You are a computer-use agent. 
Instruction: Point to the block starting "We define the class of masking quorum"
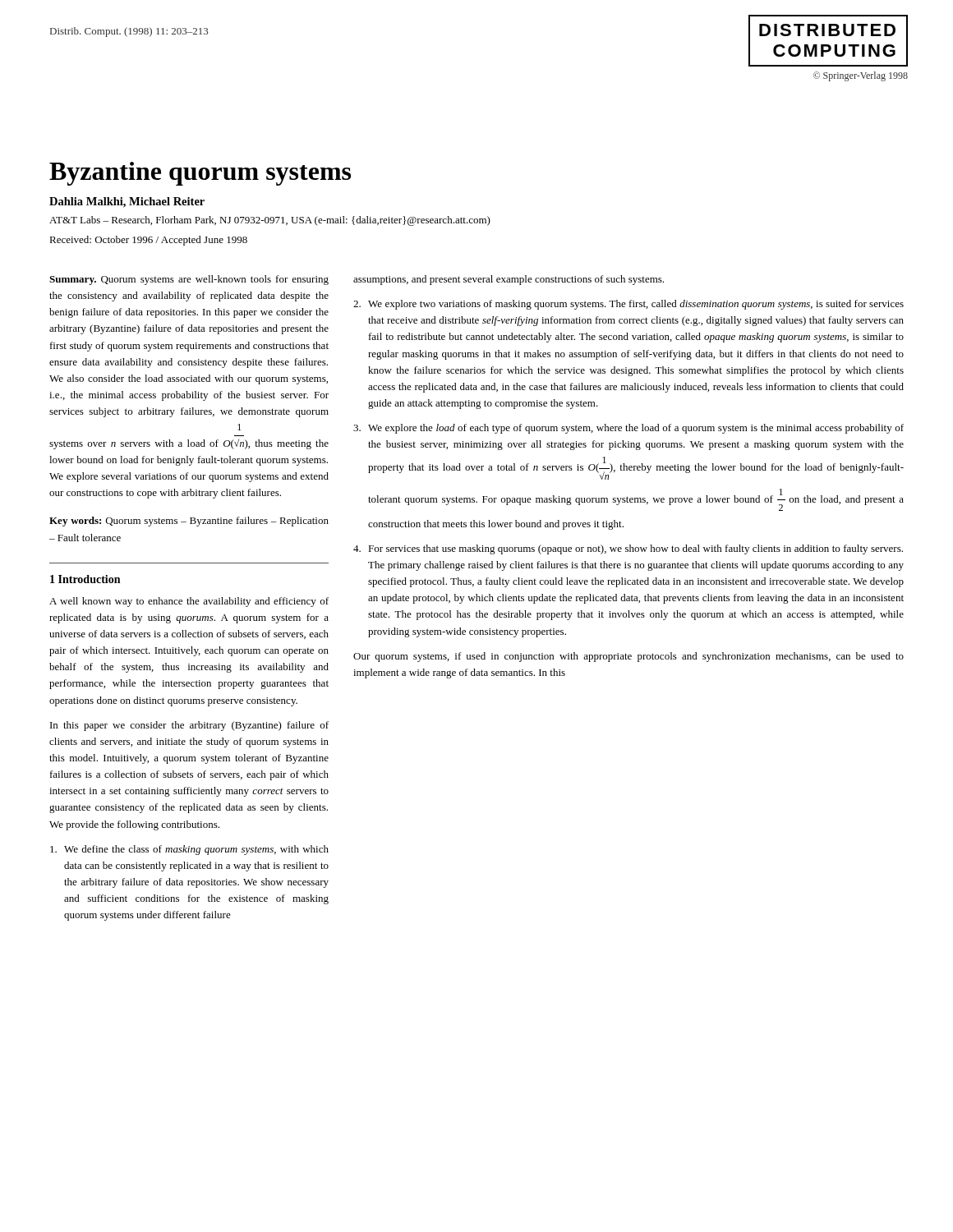pos(189,882)
